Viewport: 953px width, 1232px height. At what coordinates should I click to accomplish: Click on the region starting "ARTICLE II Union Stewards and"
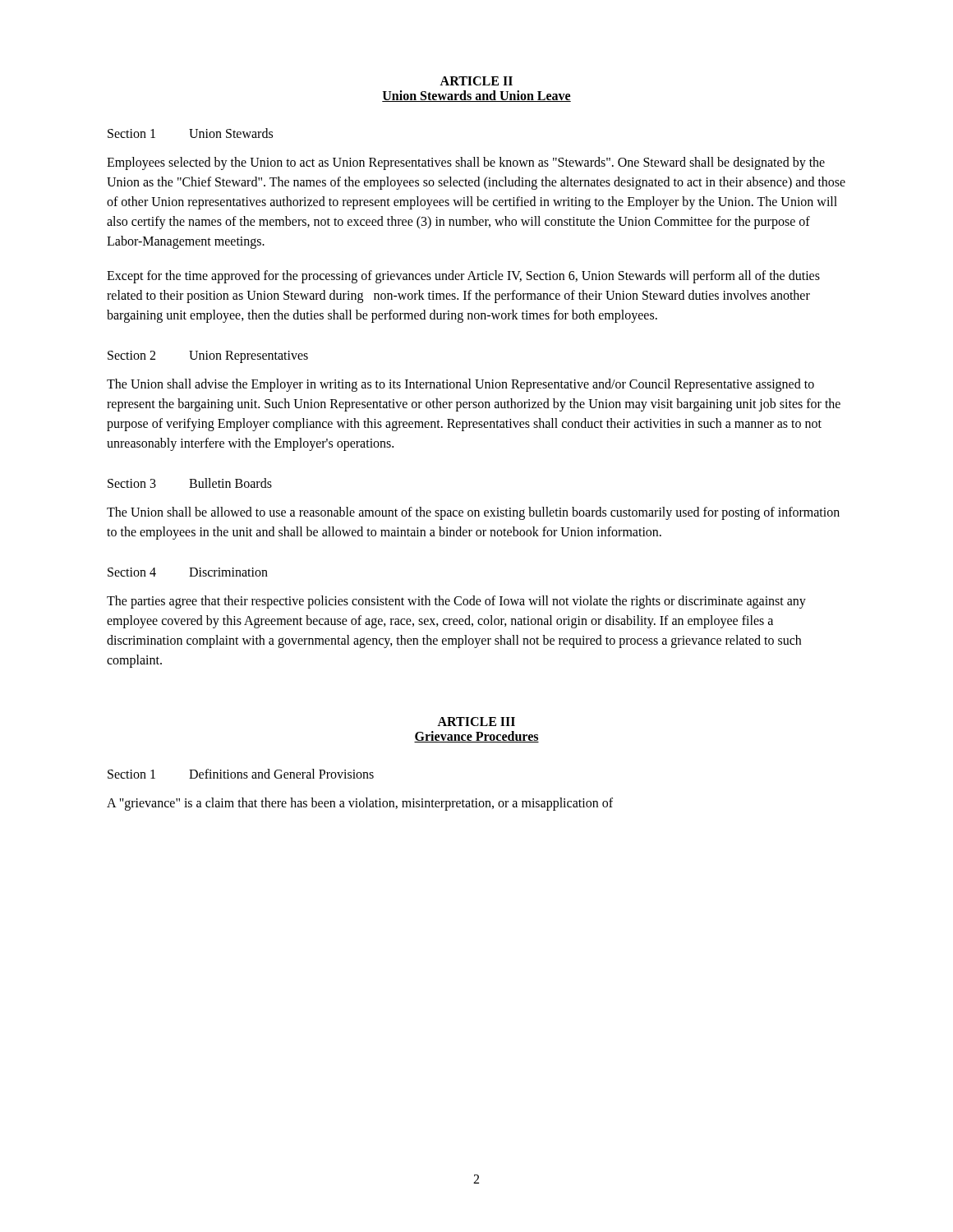[476, 89]
